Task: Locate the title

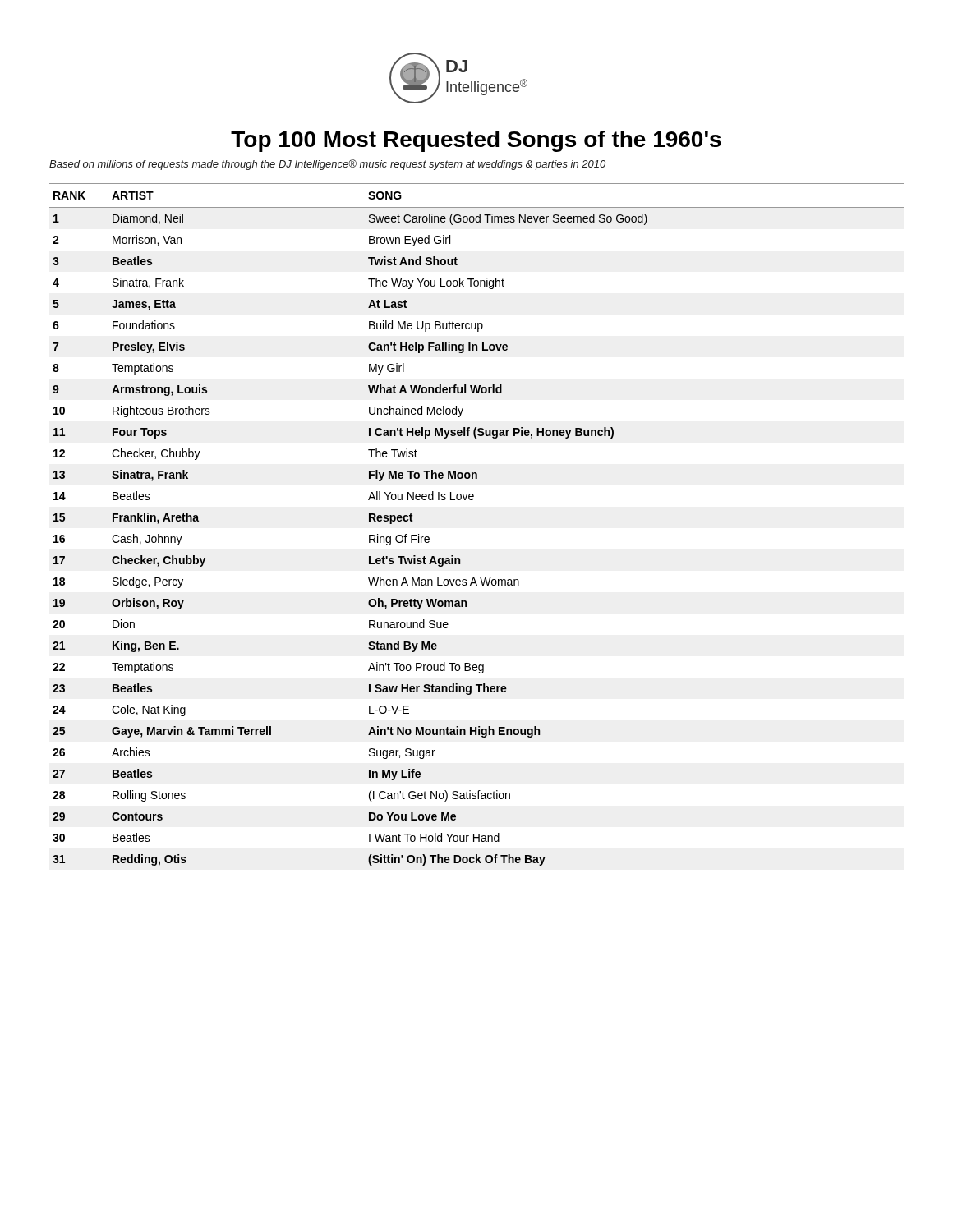Action: coord(476,139)
